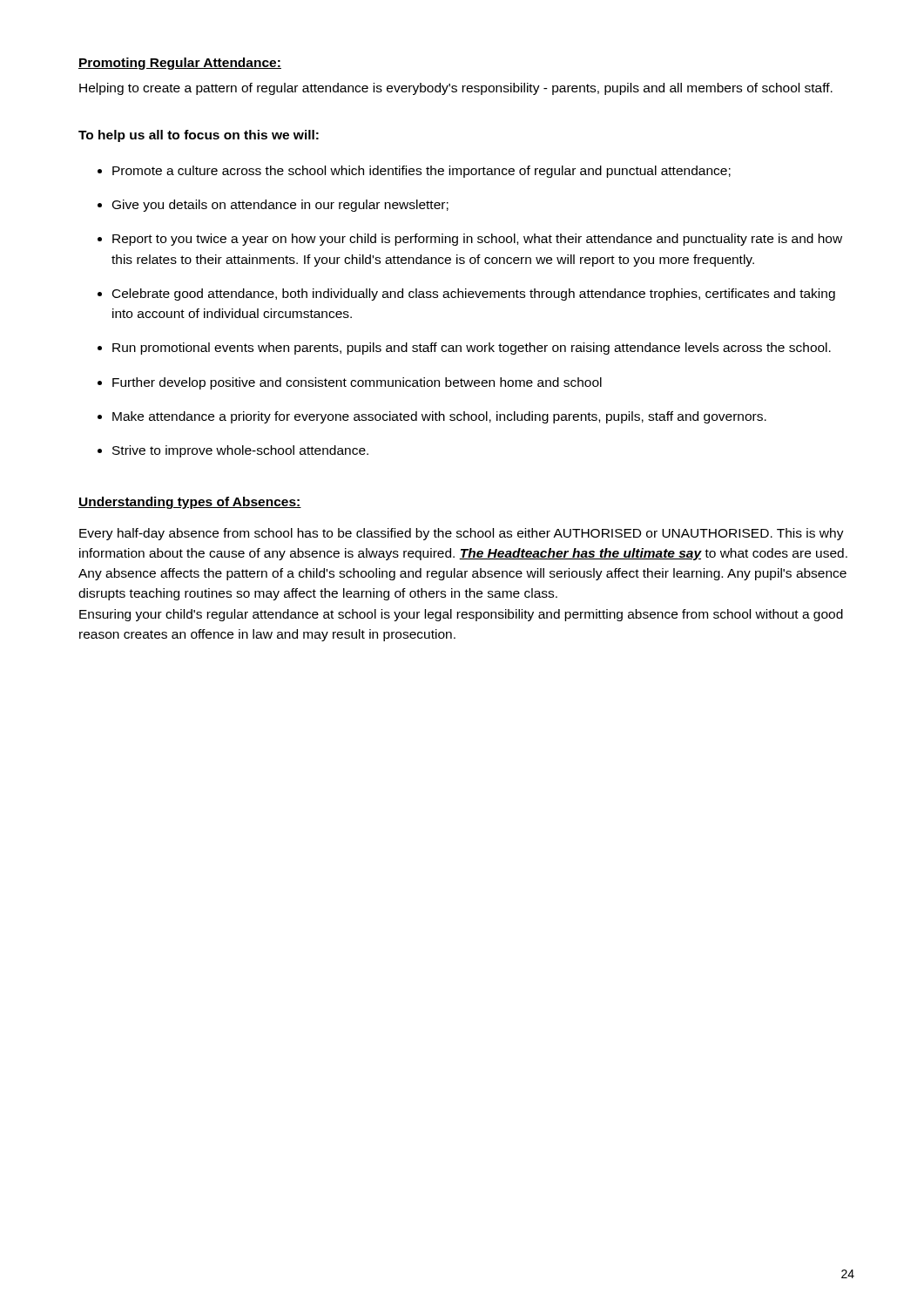Click on the list item that reads "Make attendance a"
Viewport: 924px width, 1307px height.
pyautogui.click(x=439, y=416)
